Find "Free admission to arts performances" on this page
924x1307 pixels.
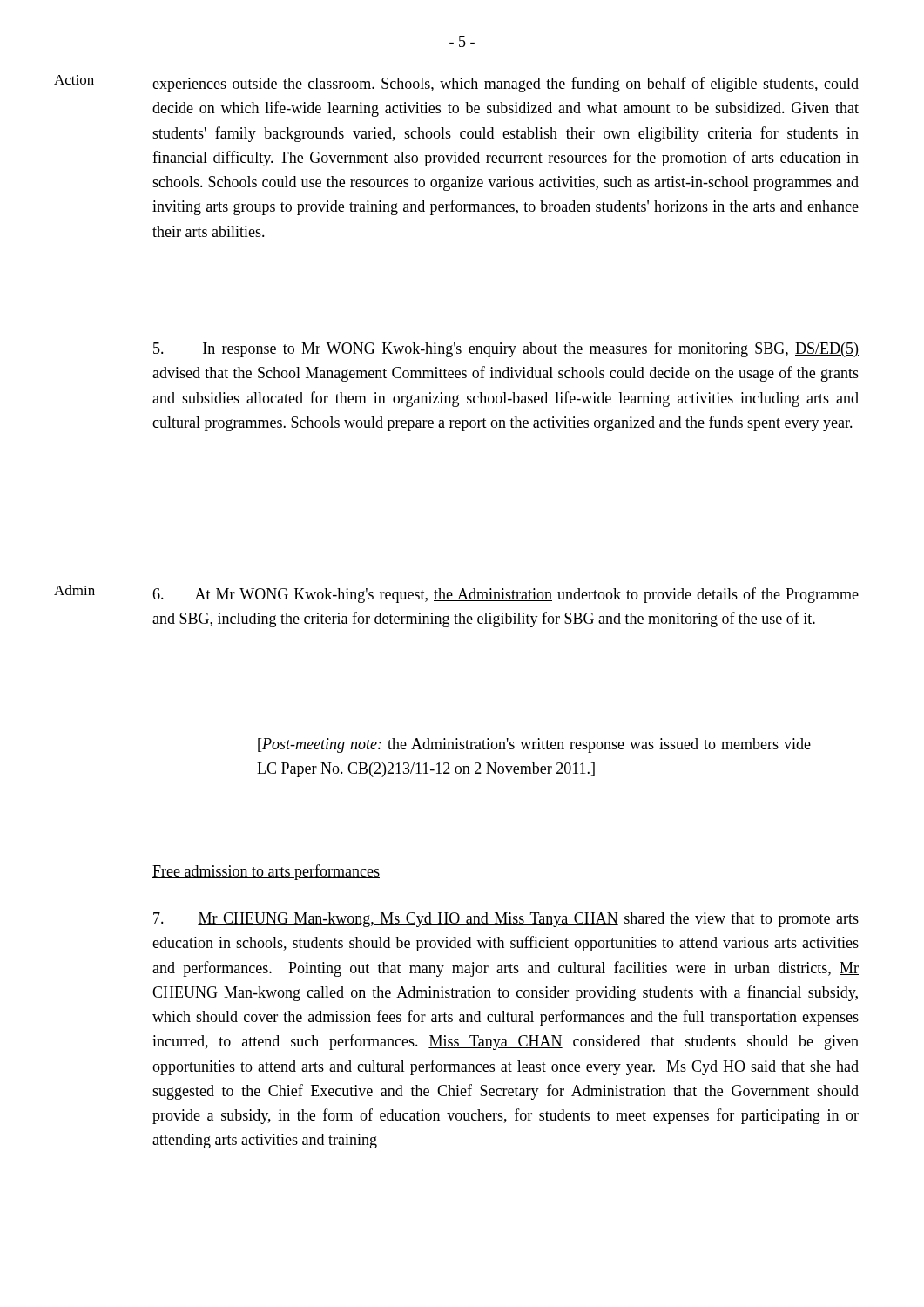pos(266,871)
